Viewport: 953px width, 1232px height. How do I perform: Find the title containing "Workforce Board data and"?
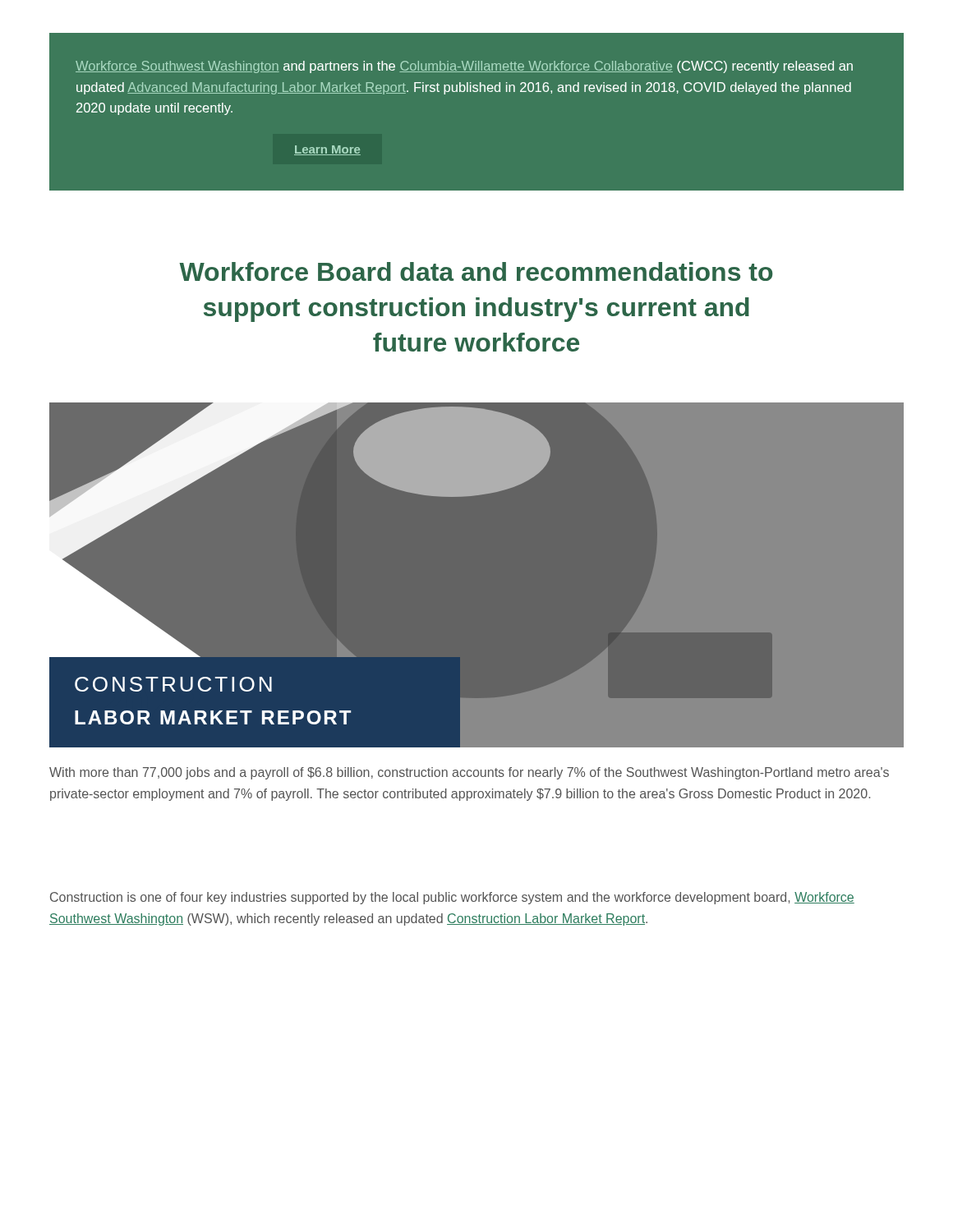tap(476, 308)
